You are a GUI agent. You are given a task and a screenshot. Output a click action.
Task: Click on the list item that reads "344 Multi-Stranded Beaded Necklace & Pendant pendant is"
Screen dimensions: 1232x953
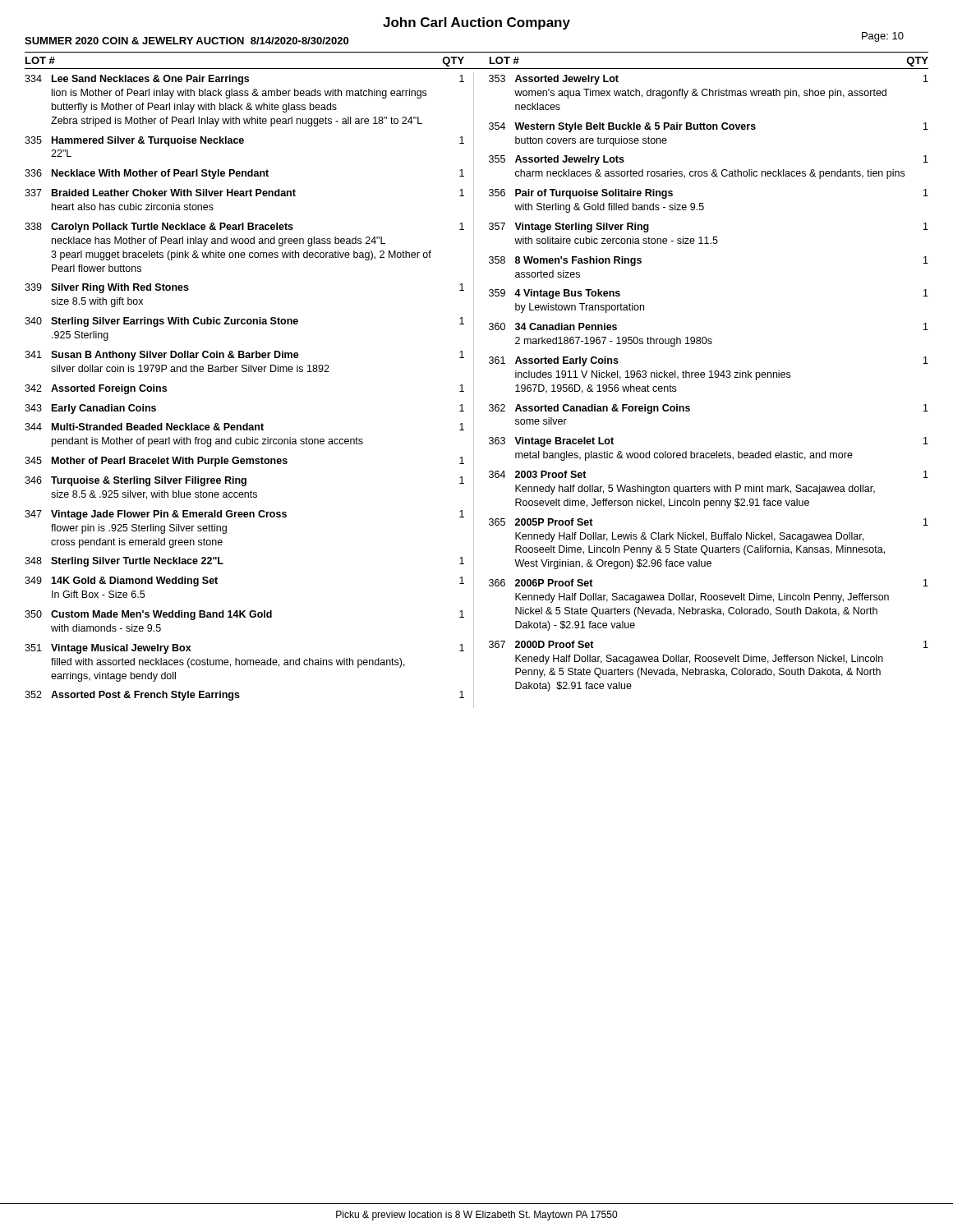245,435
